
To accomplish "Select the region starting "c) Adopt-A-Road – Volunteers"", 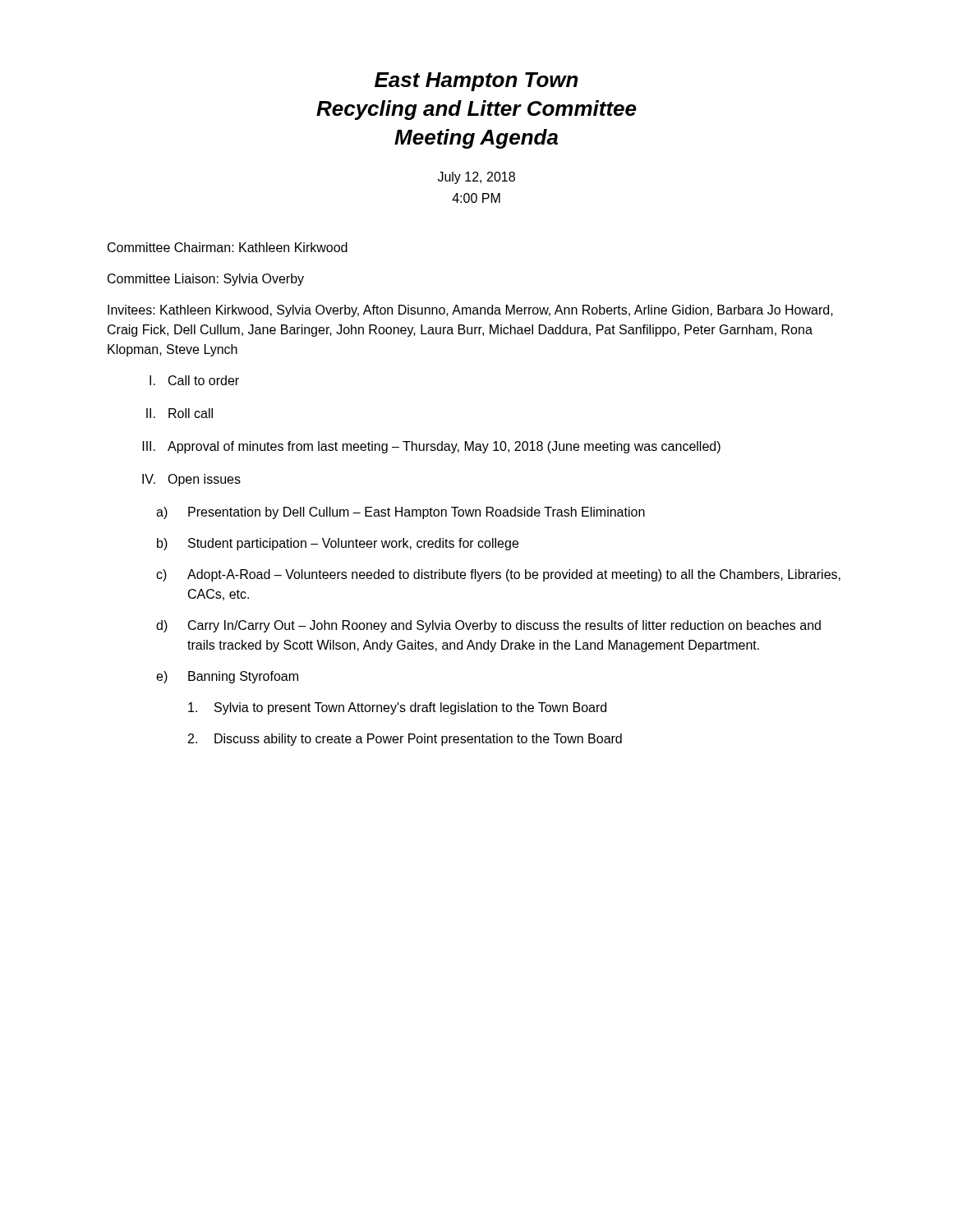I will tap(501, 585).
